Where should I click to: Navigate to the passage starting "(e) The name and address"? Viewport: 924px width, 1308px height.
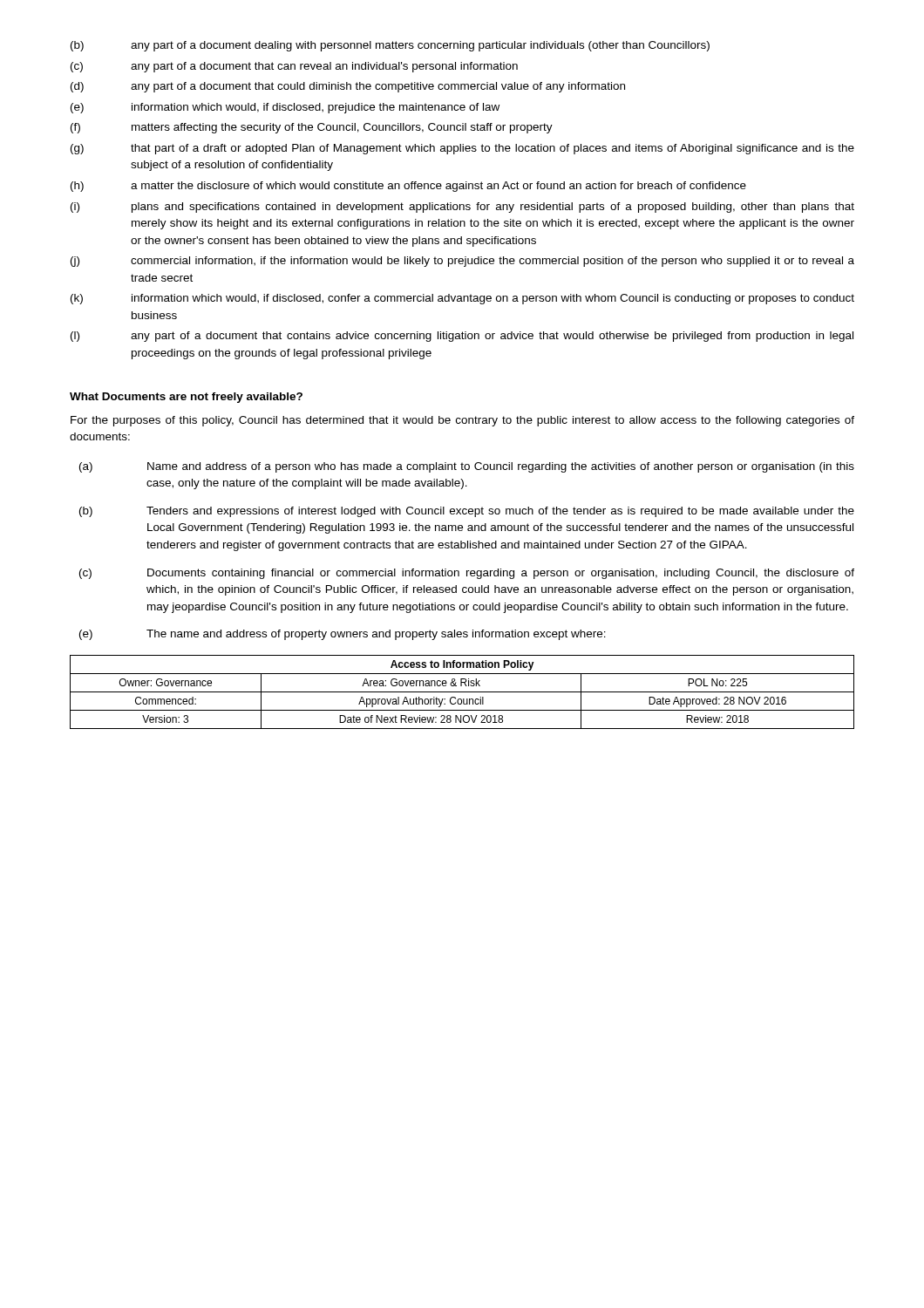click(x=466, y=634)
